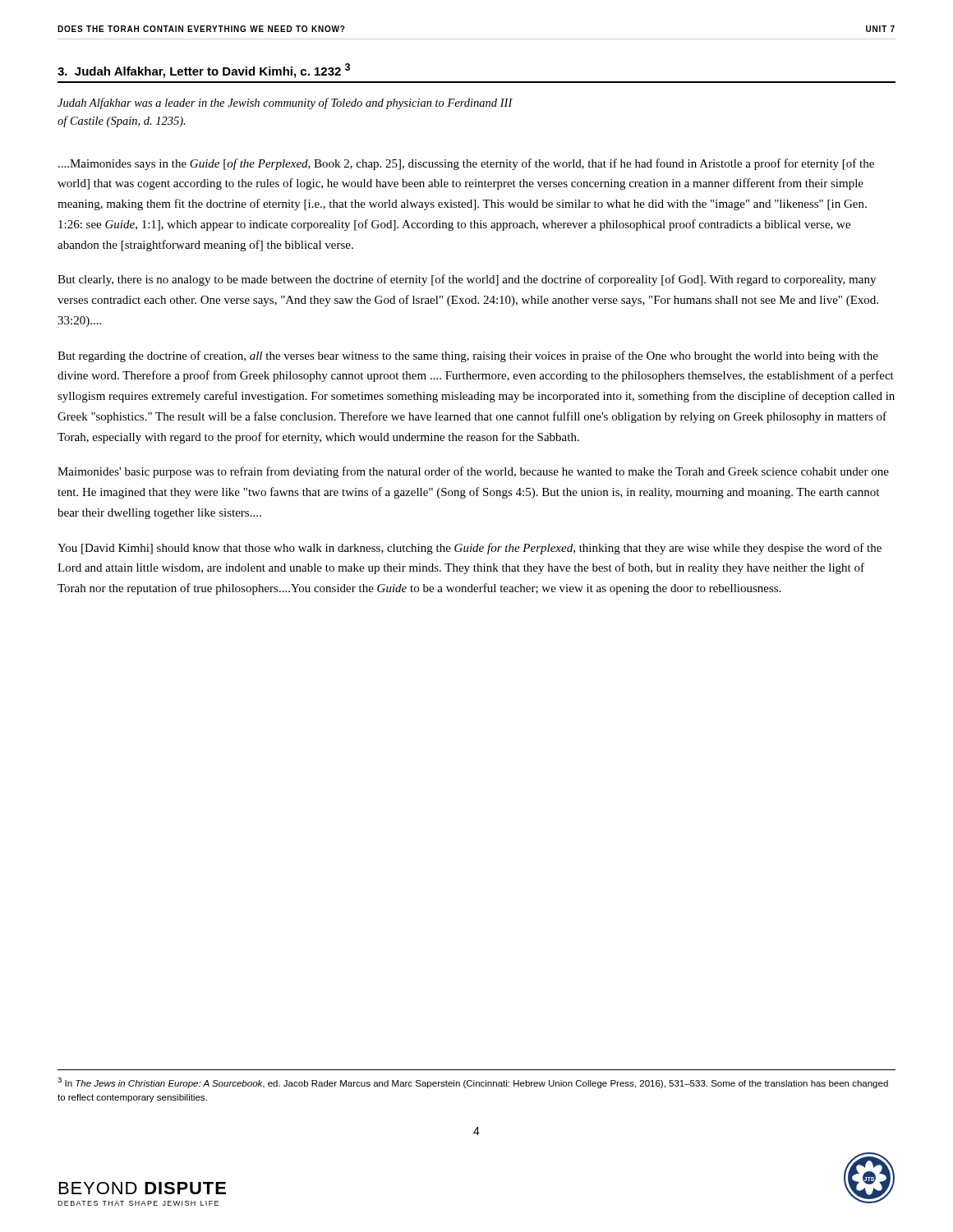
Task: Find the text starting "But regarding the doctrine of creation, all the"
Action: pyautogui.click(x=476, y=396)
